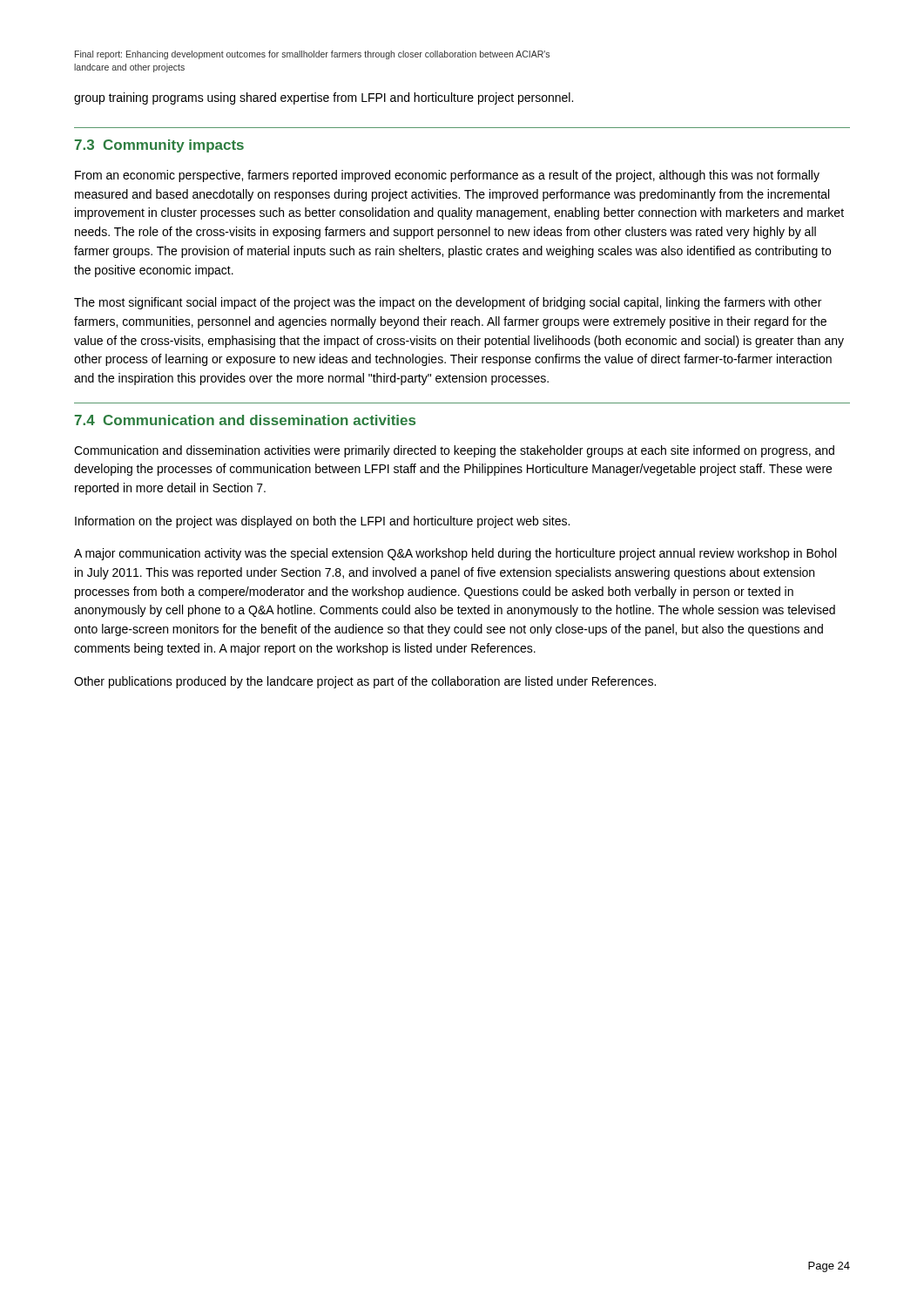Find the element starting "Other publications produced by the"

(x=365, y=681)
